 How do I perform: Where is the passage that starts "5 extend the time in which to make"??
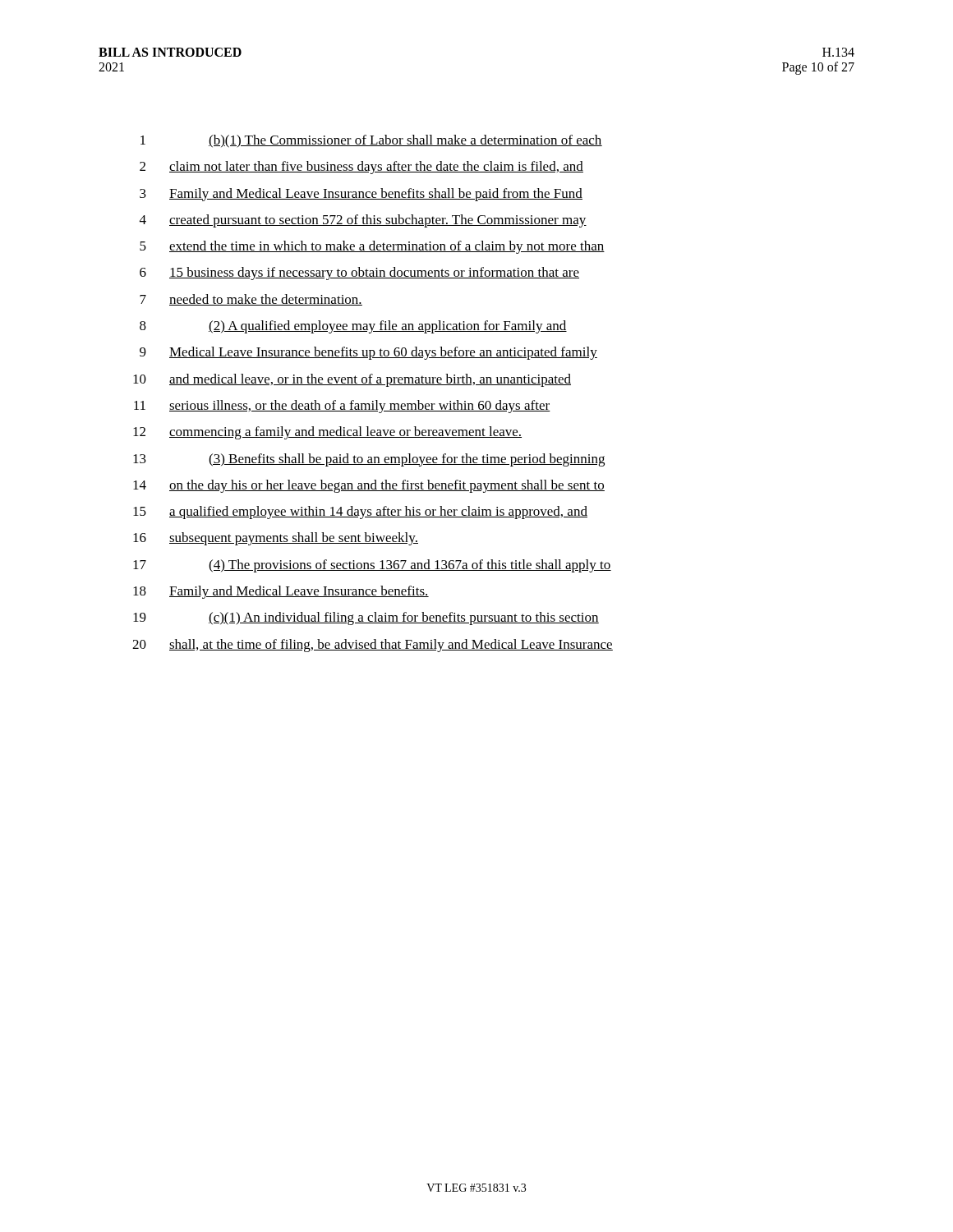476,247
